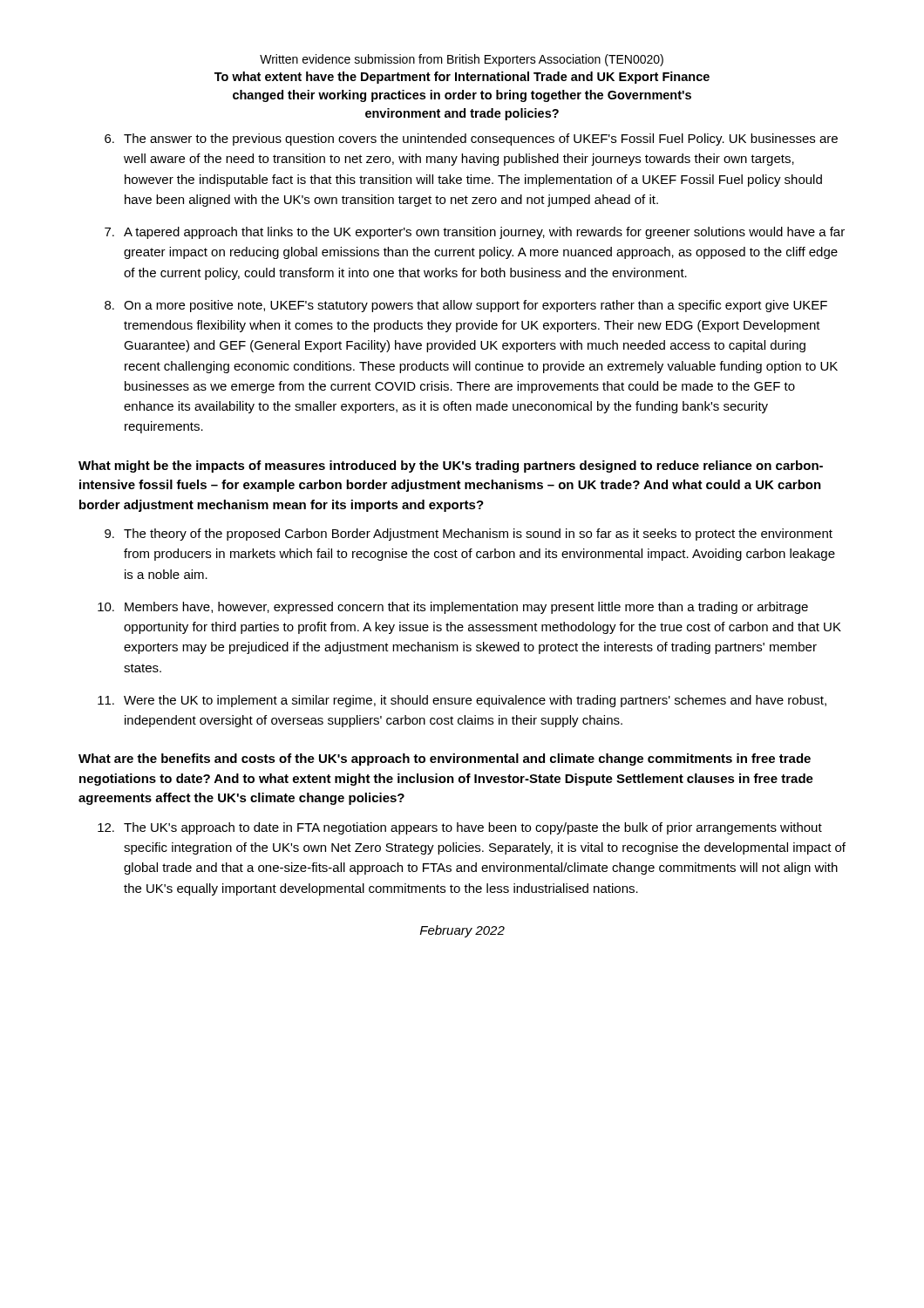Click on the block starting "11. Were the UK"

[x=462, y=710]
